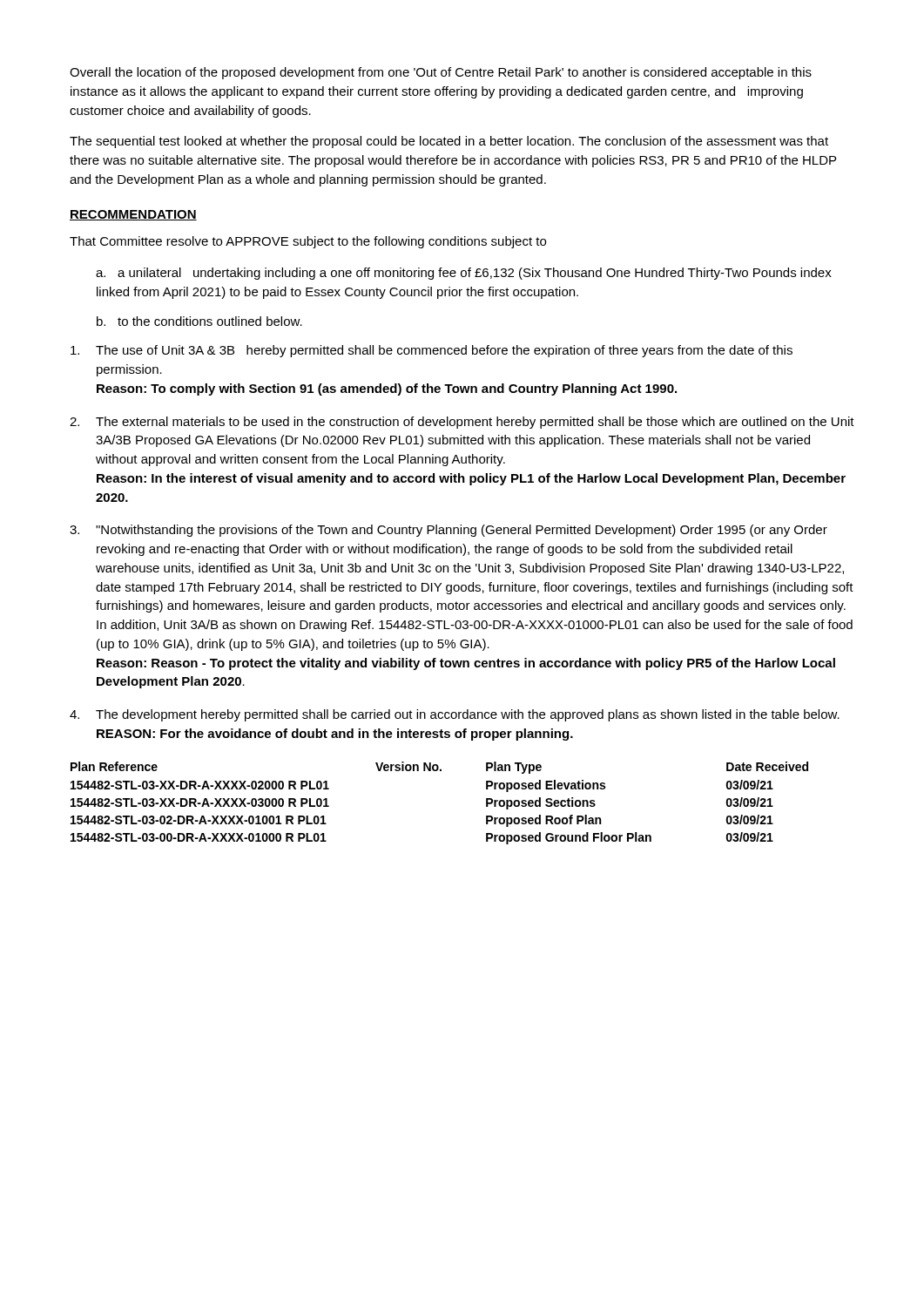The image size is (924, 1307).
Task: Locate the list item that says "2. The external"
Action: (462, 459)
